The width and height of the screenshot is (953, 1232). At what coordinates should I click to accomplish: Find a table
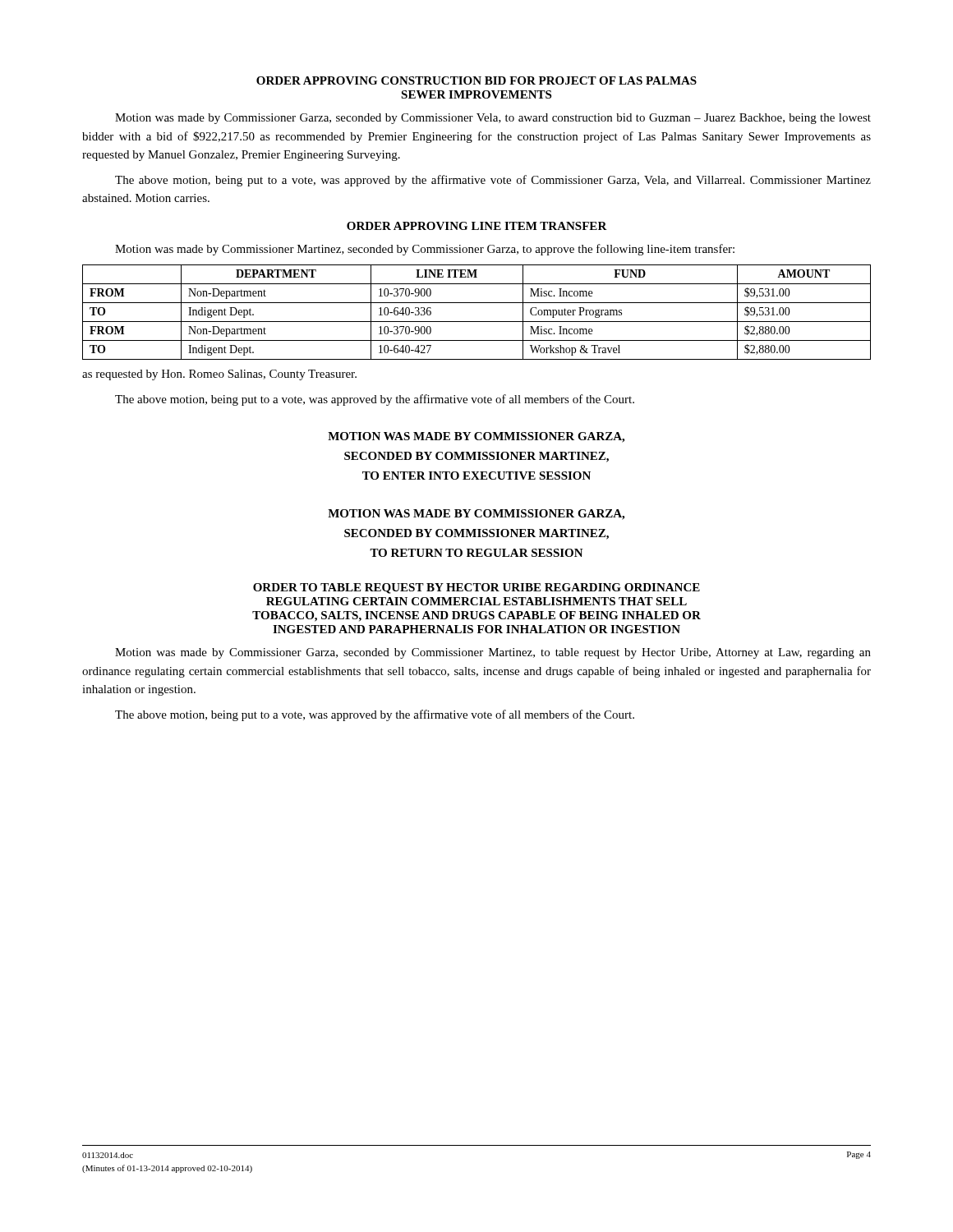tap(476, 312)
